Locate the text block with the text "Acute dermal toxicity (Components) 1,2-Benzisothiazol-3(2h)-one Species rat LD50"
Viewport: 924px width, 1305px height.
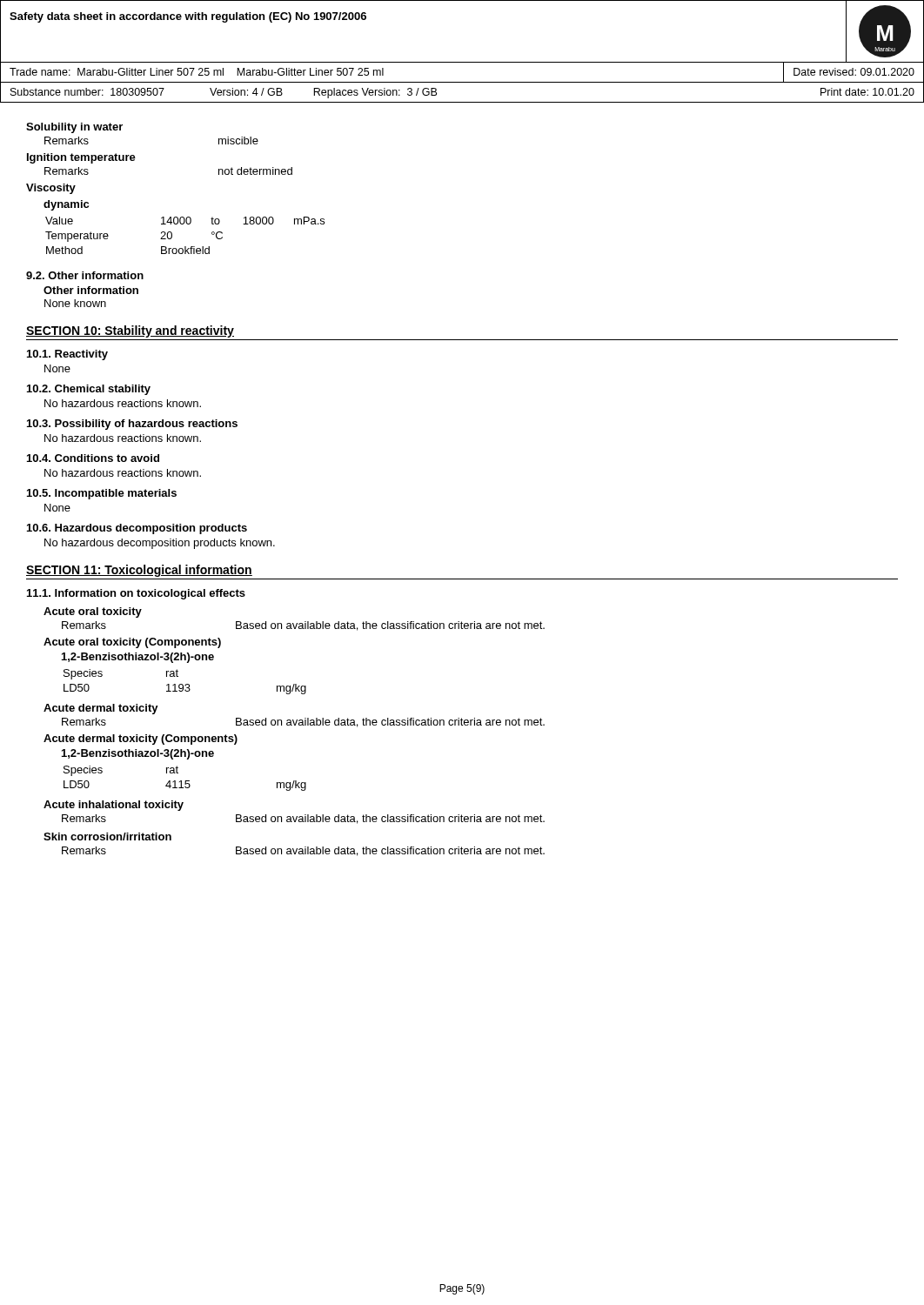pyautogui.click(x=141, y=740)
